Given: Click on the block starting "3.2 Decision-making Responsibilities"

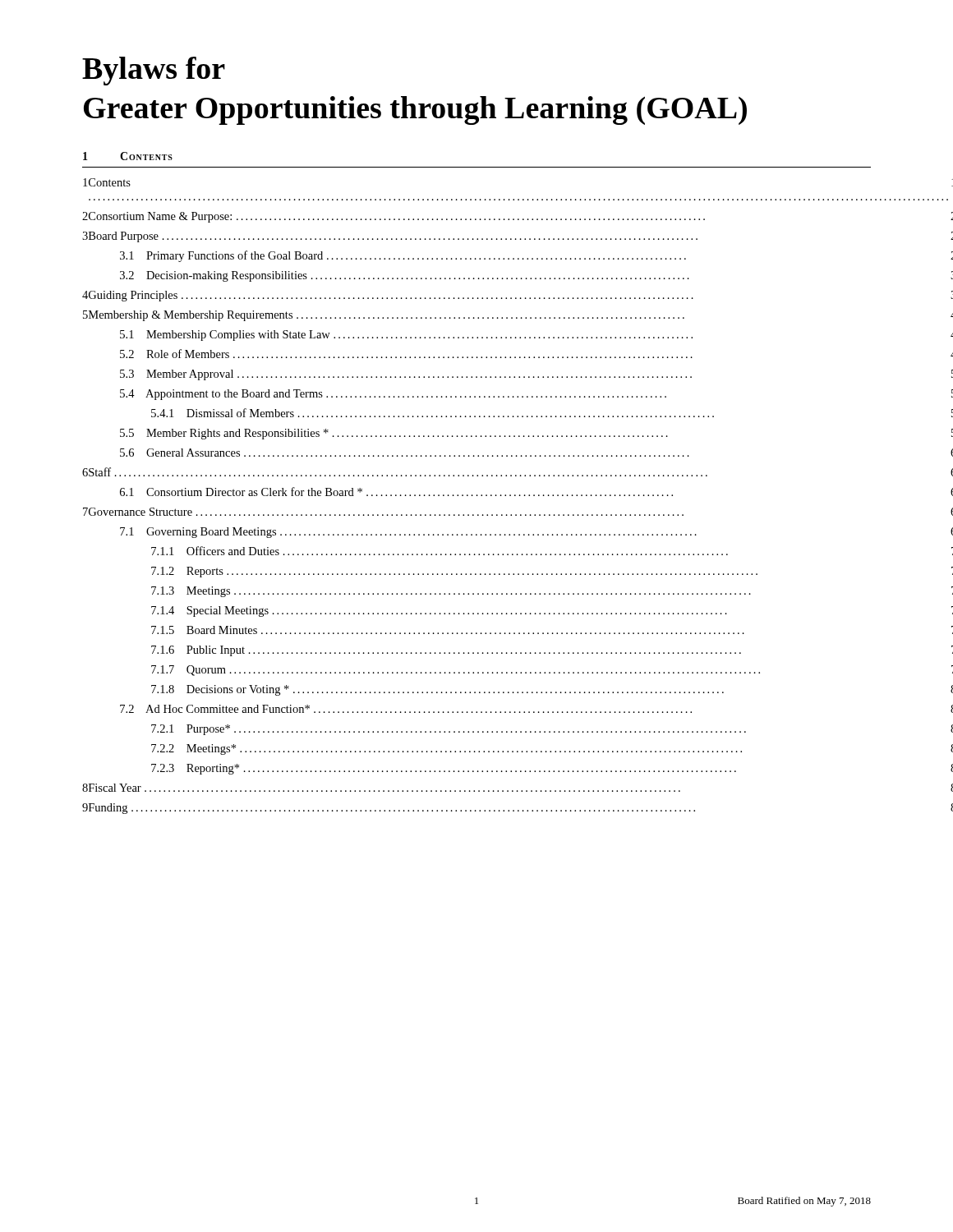Looking at the screenshot, I should click(x=518, y=275).
